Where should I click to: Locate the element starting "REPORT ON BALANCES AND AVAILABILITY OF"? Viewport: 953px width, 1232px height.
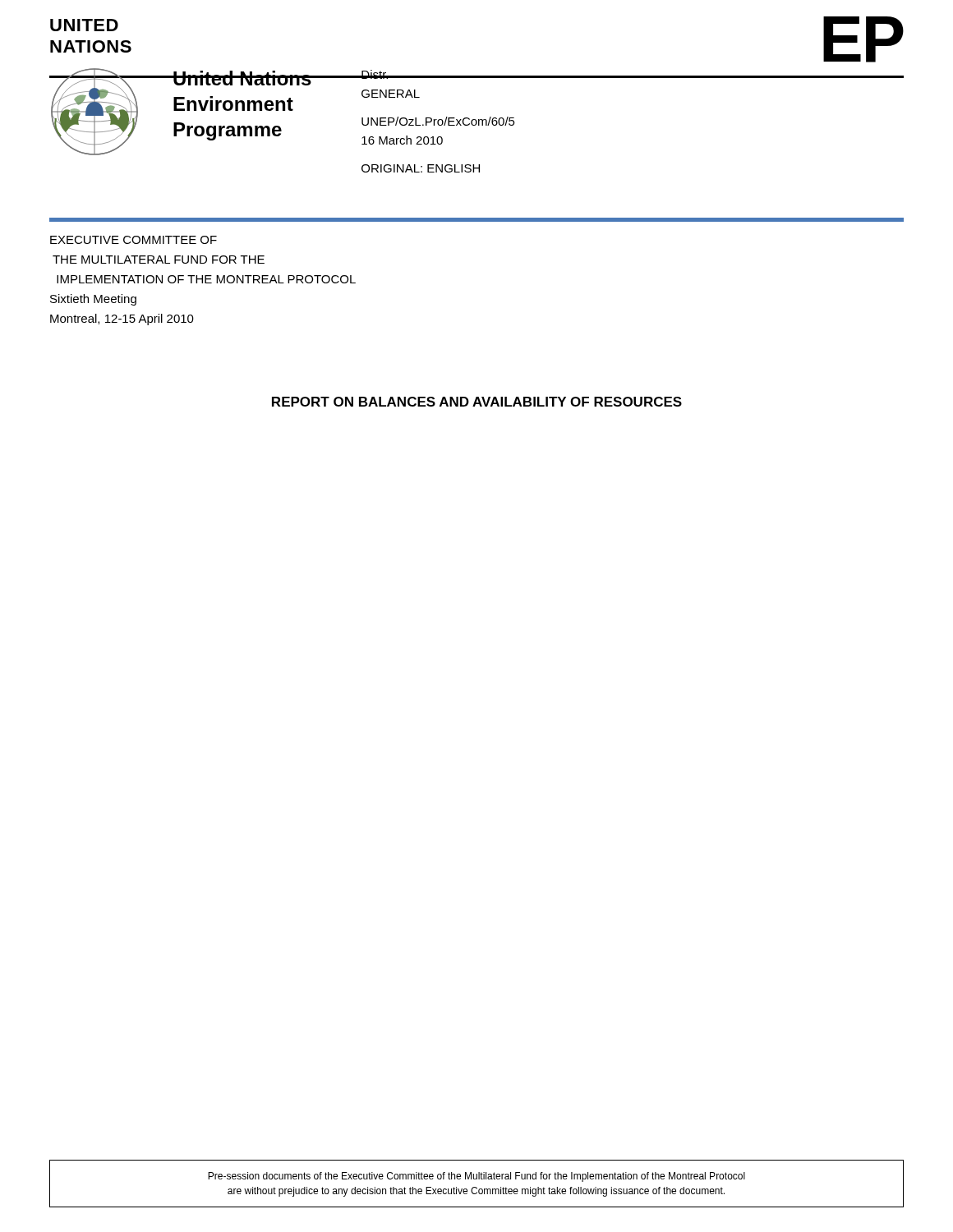point(476,402)
